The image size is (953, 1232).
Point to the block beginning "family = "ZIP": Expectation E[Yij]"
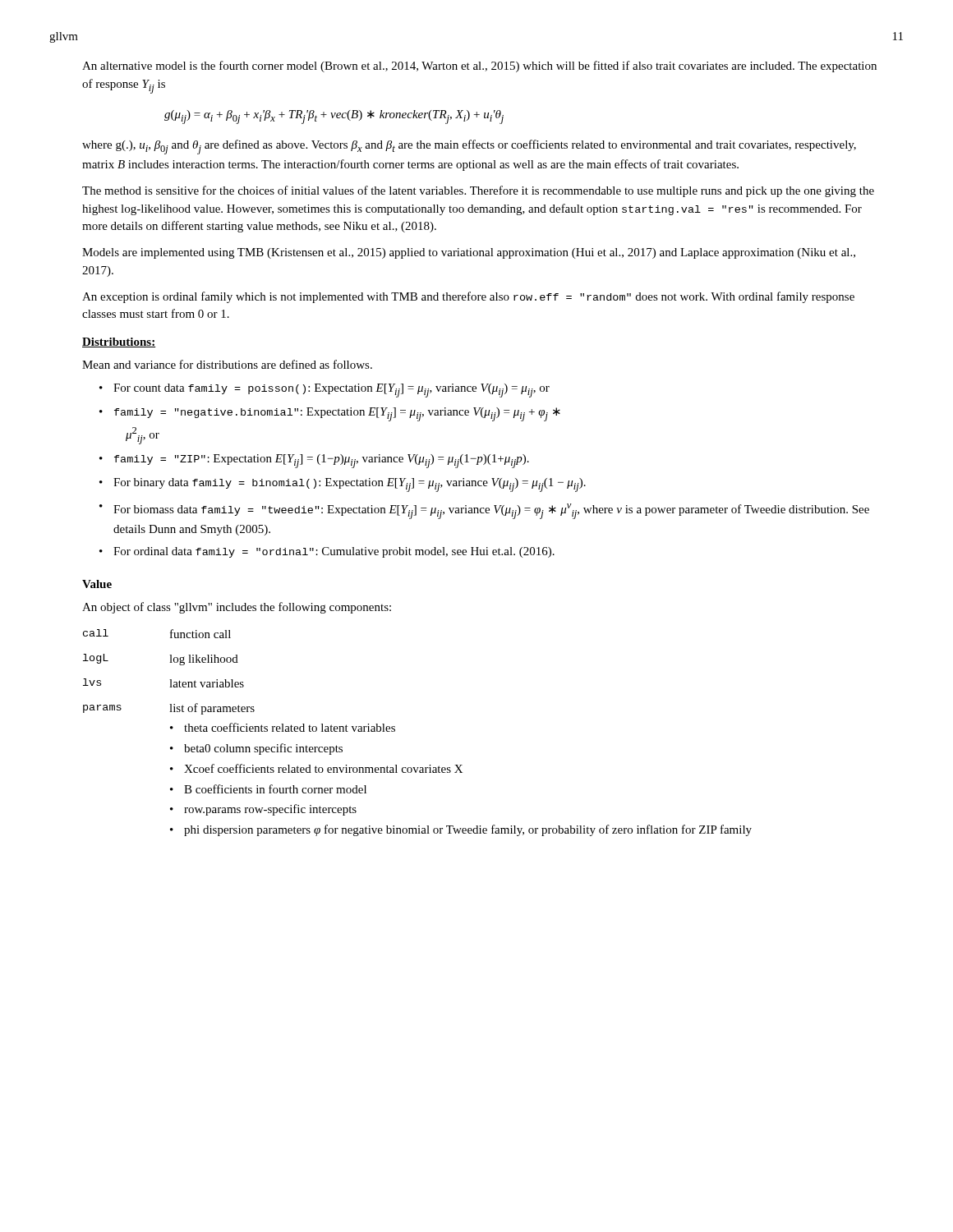(x=321, y=460)
